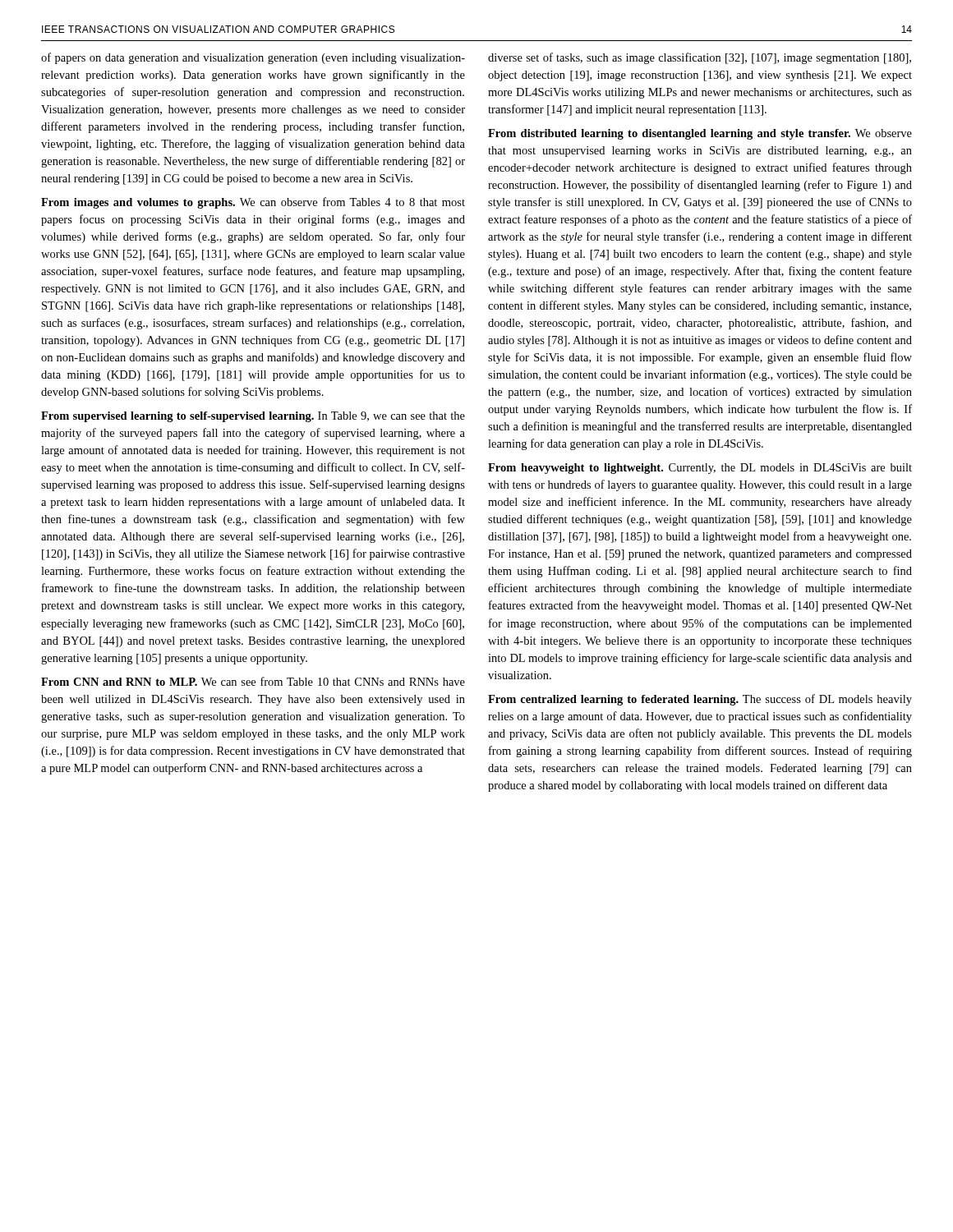Find the text block starting "From images and volumes to graphs."
953x1232 pixels.
coord(253,297)
